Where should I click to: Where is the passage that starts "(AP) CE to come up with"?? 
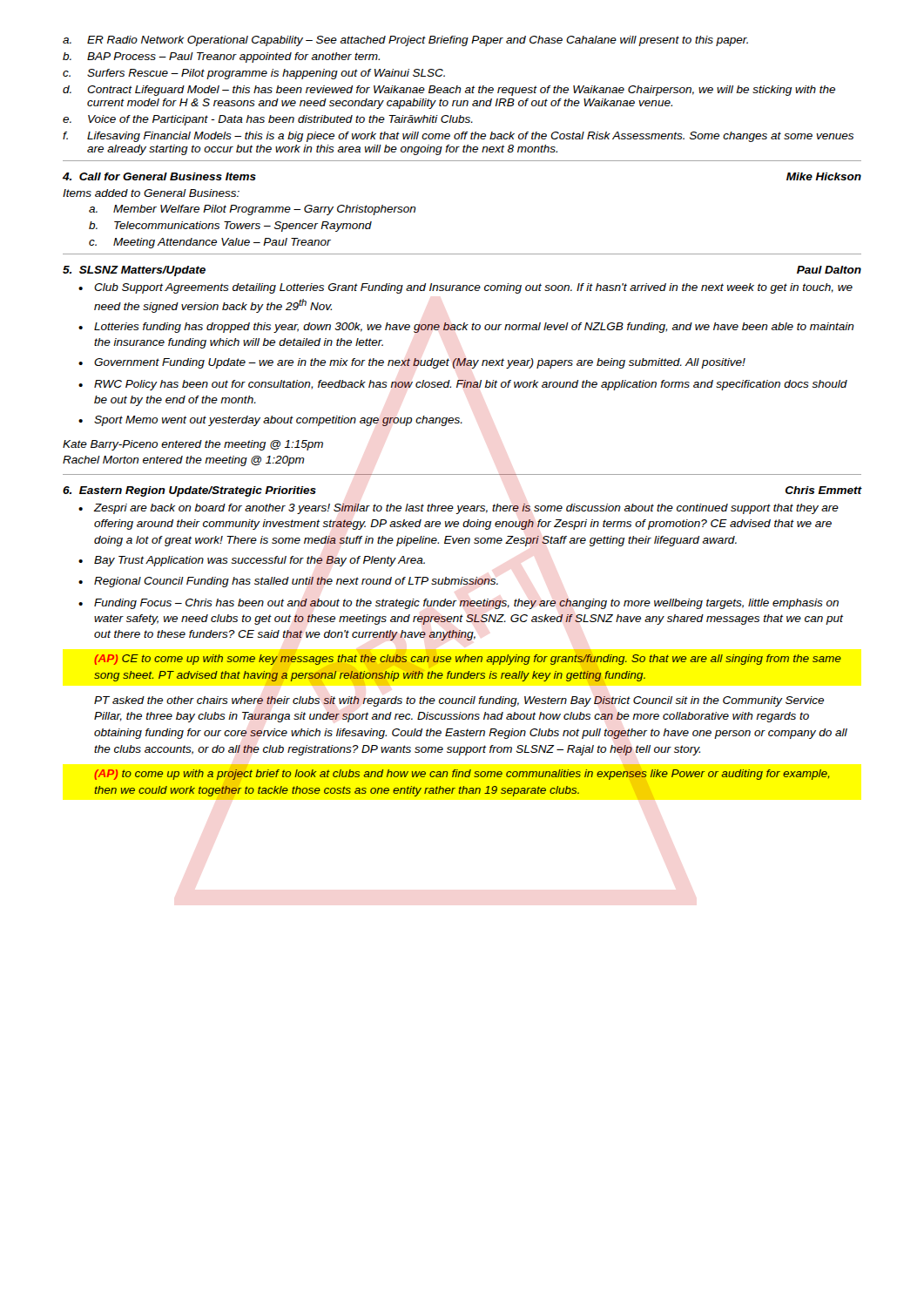468,667
